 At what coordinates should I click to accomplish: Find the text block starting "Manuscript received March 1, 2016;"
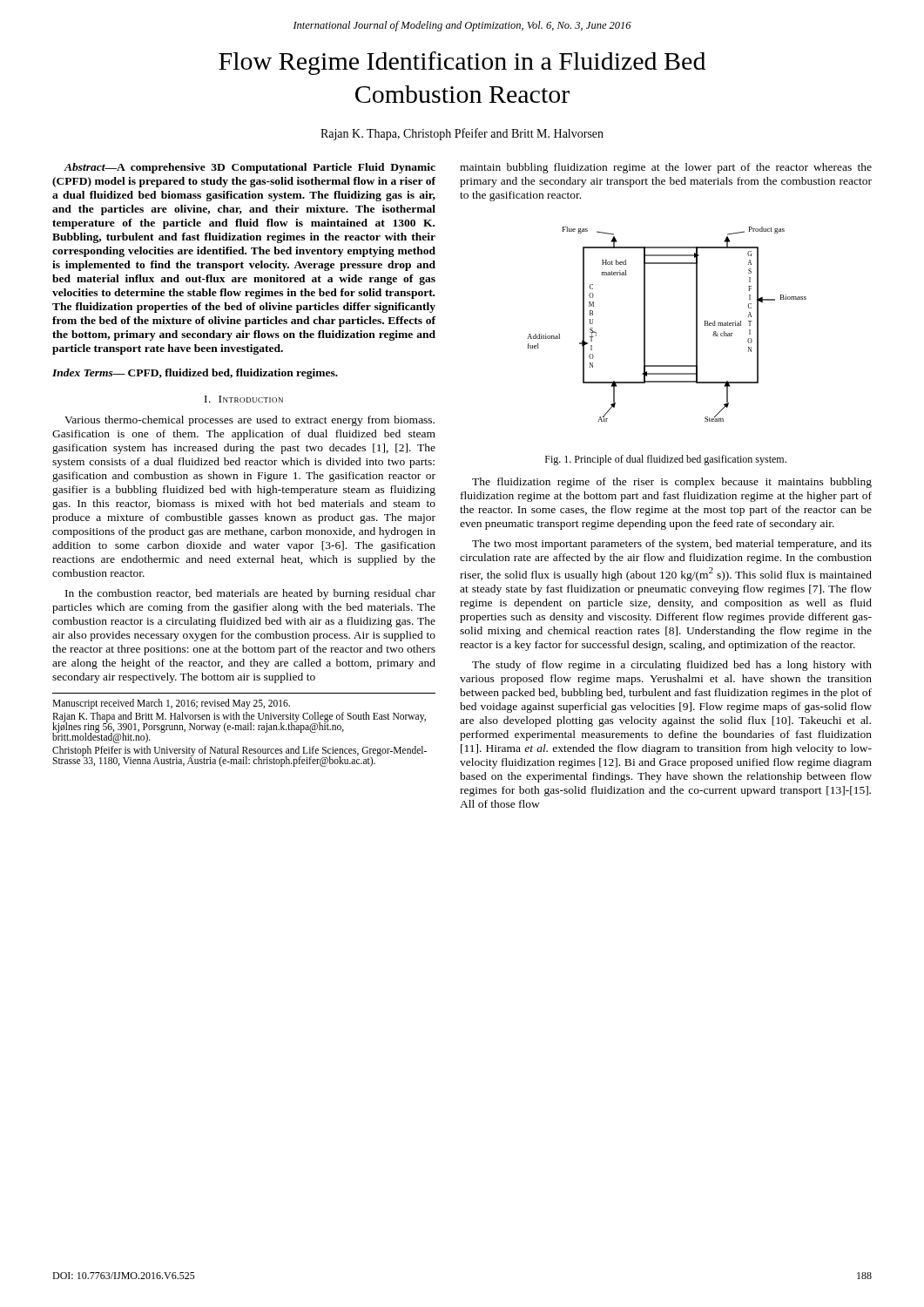pyautogui.click(x=244, y=732)
